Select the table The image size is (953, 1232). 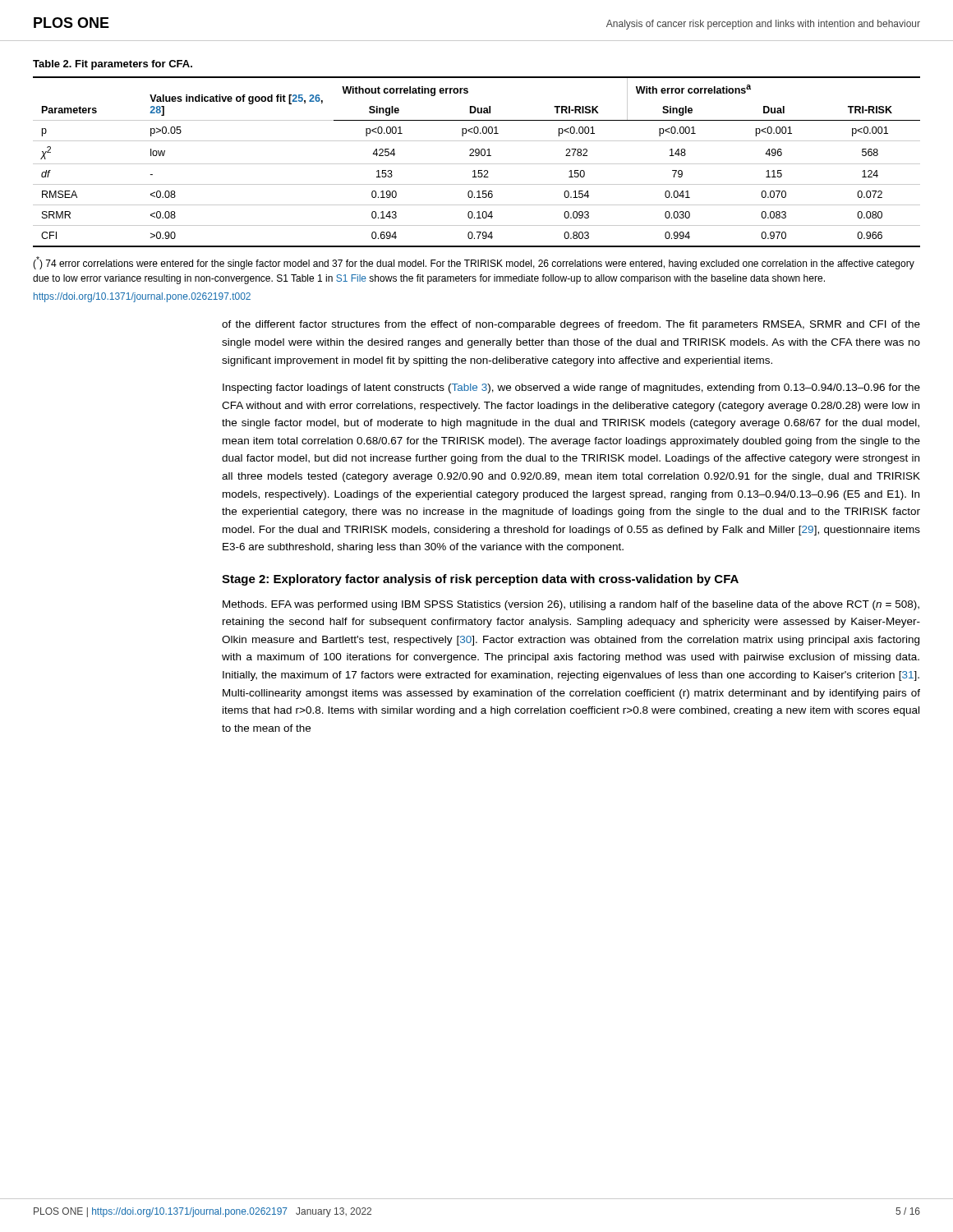(x=476, y=162)
